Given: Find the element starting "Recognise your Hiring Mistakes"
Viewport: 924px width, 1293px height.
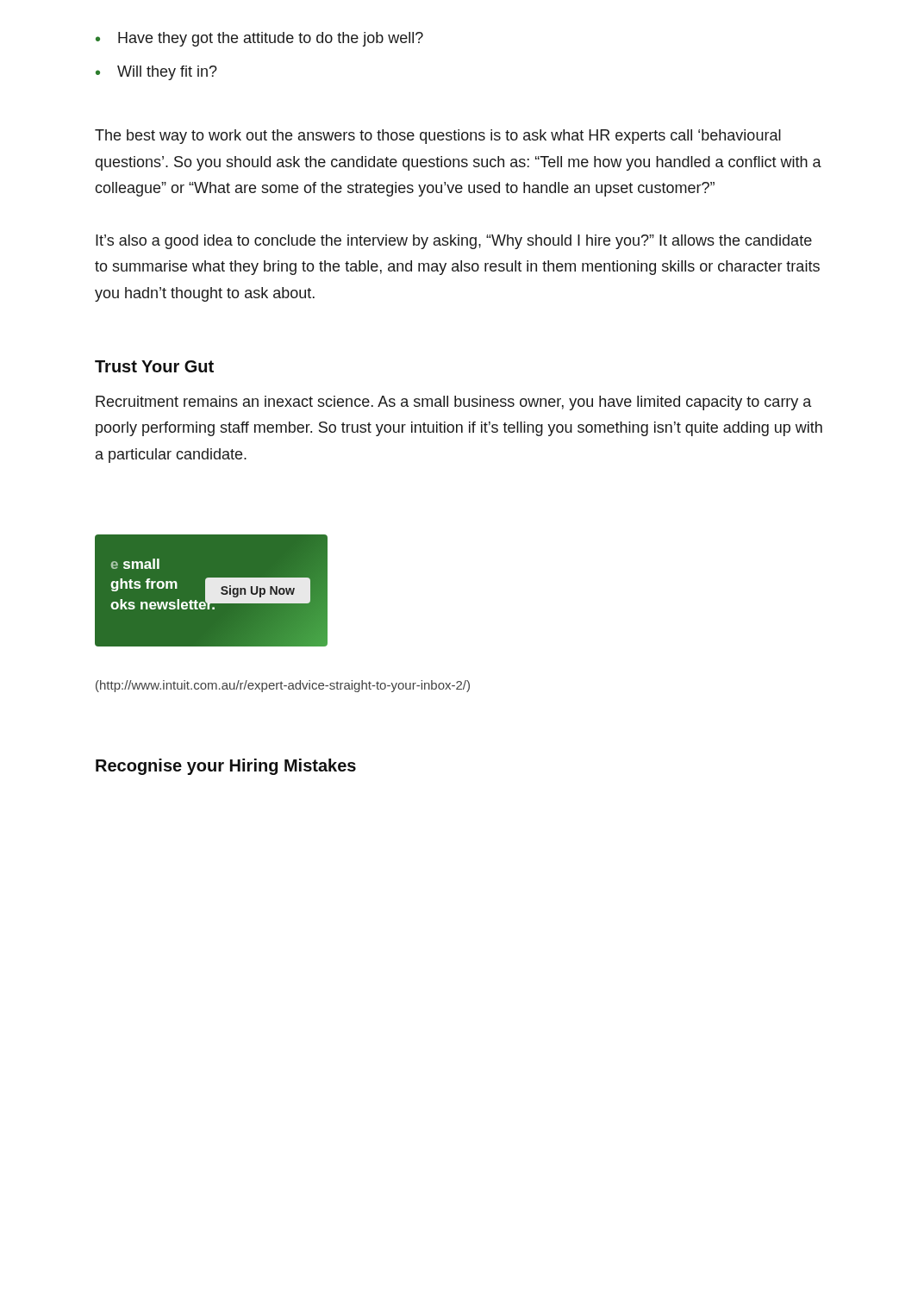Looking at the screenshot, I should pyautogui.click(x=226, y=766).
